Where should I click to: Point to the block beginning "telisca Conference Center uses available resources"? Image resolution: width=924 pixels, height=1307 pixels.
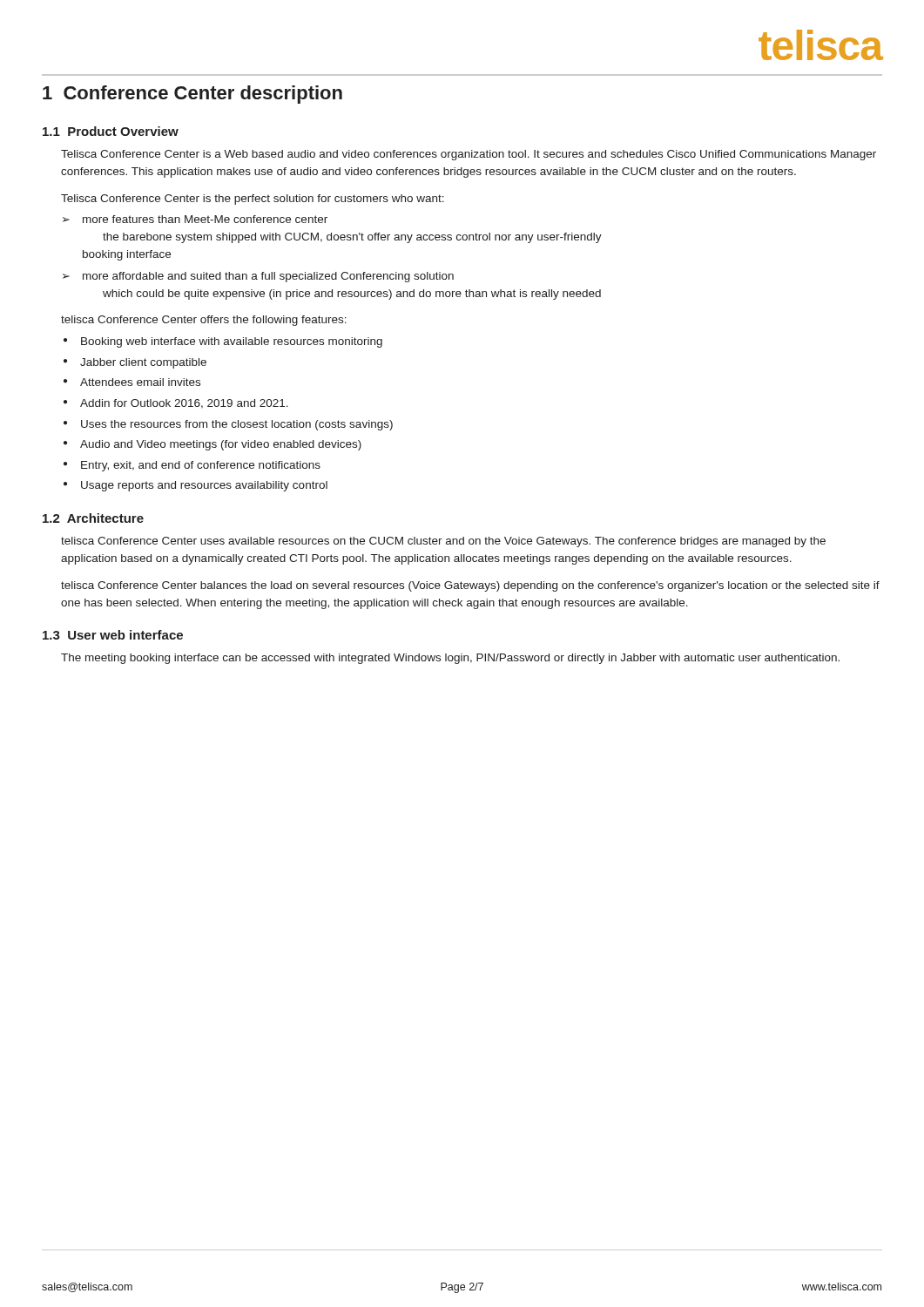pyautogui.click(x=444, y=550)
